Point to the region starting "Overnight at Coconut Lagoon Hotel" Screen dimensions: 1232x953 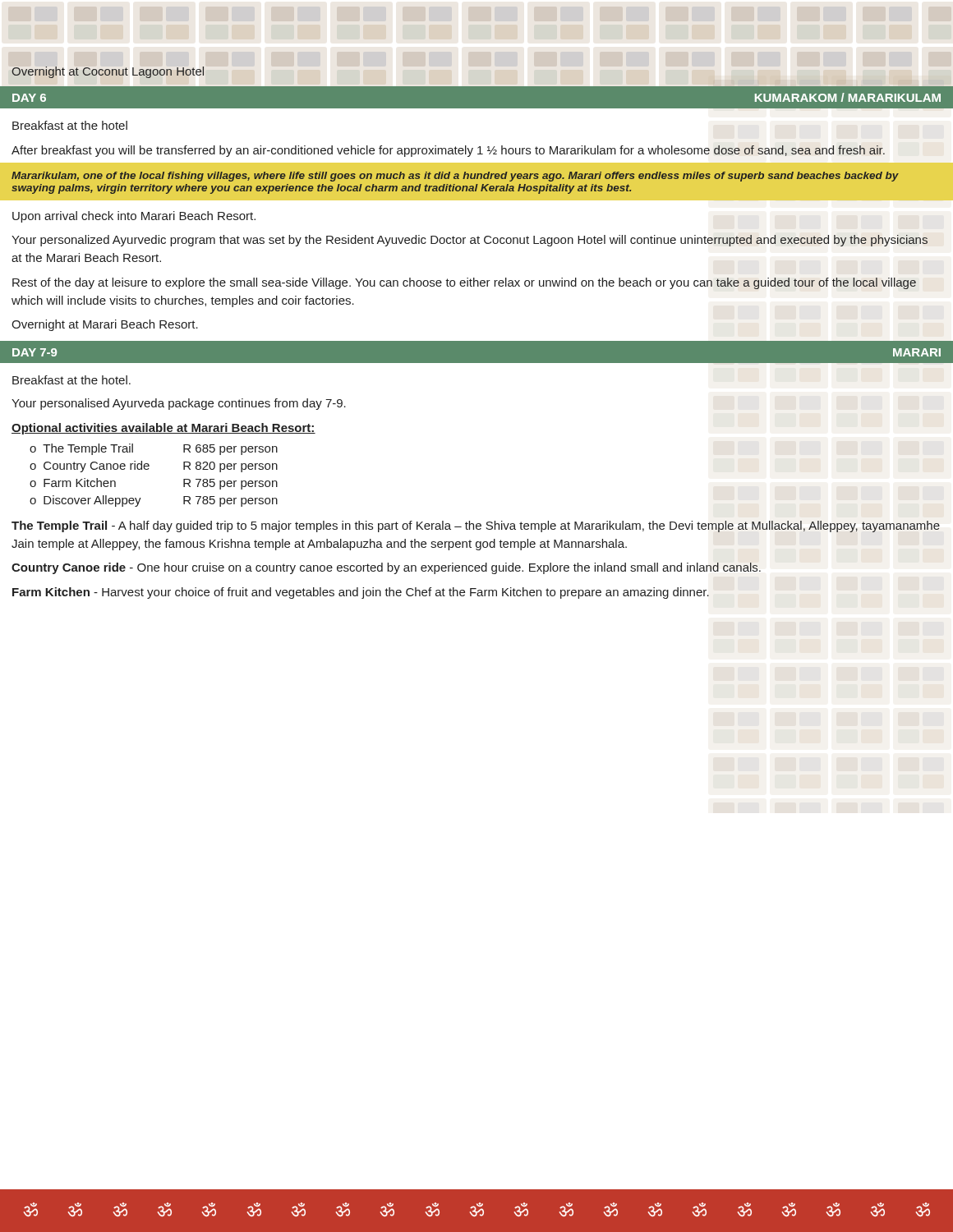108,71
